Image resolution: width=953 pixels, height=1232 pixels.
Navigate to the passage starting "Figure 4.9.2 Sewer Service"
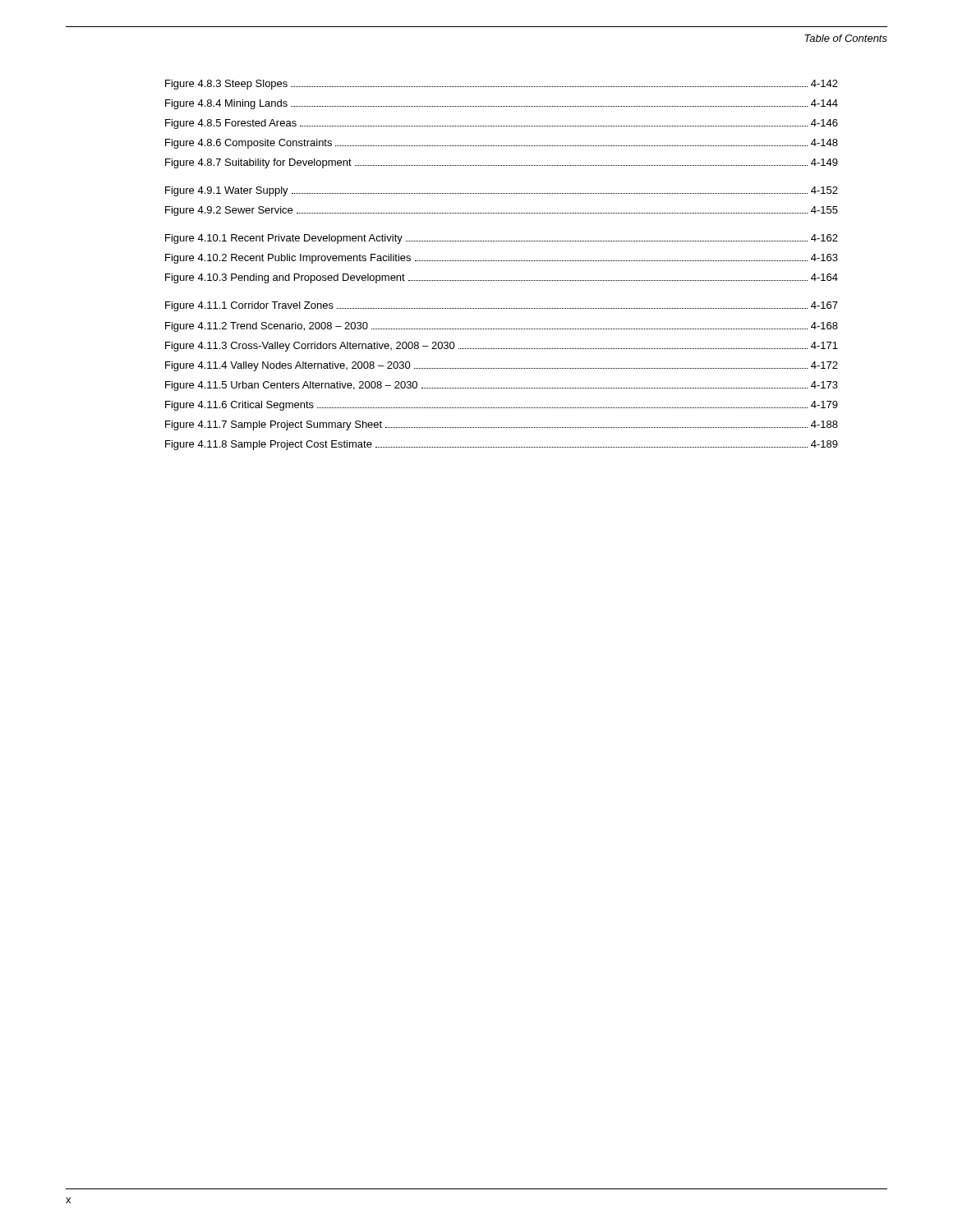(x=501, y=211)
